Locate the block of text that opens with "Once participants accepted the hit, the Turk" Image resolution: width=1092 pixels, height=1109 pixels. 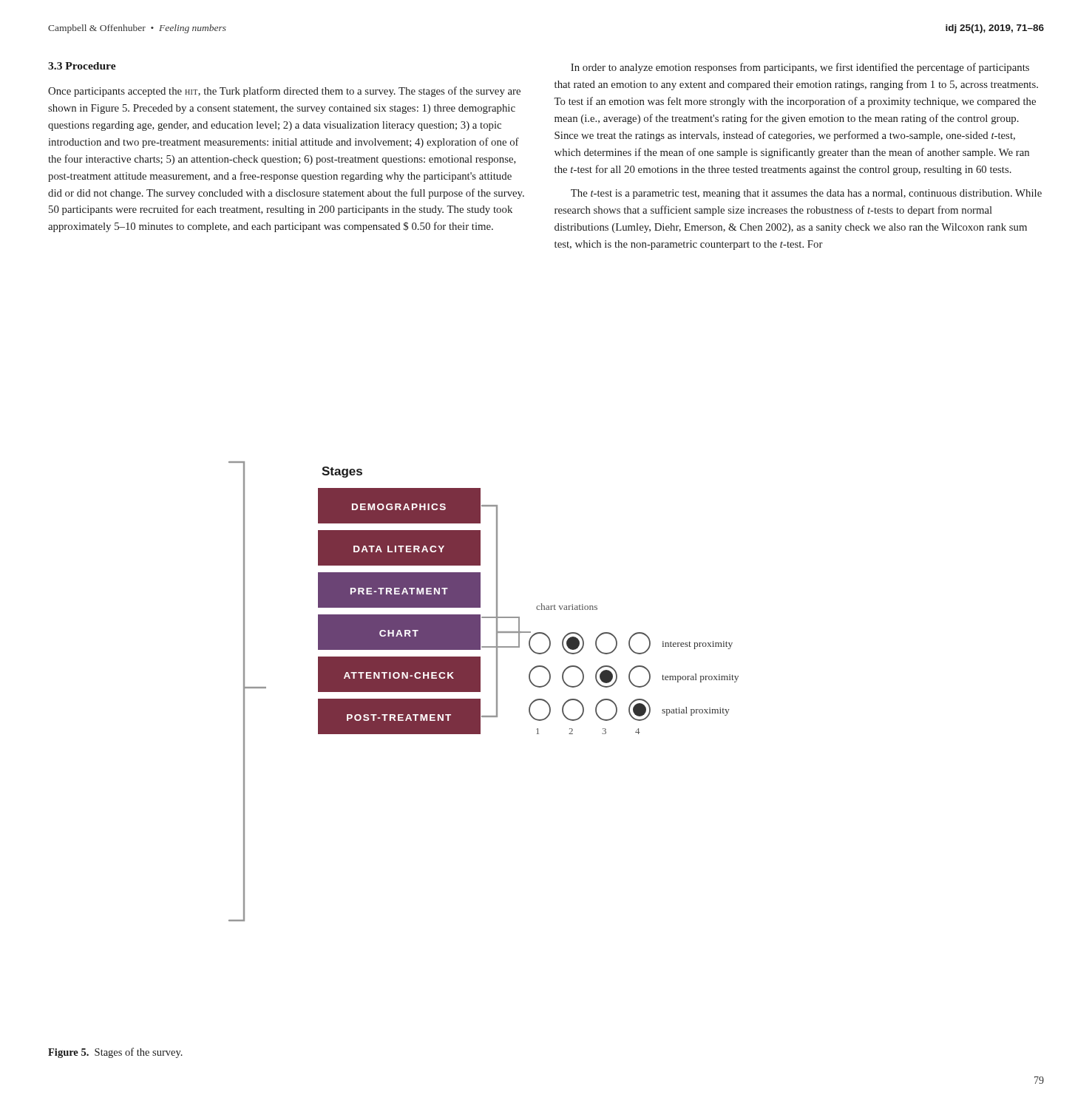click(287, 159)
